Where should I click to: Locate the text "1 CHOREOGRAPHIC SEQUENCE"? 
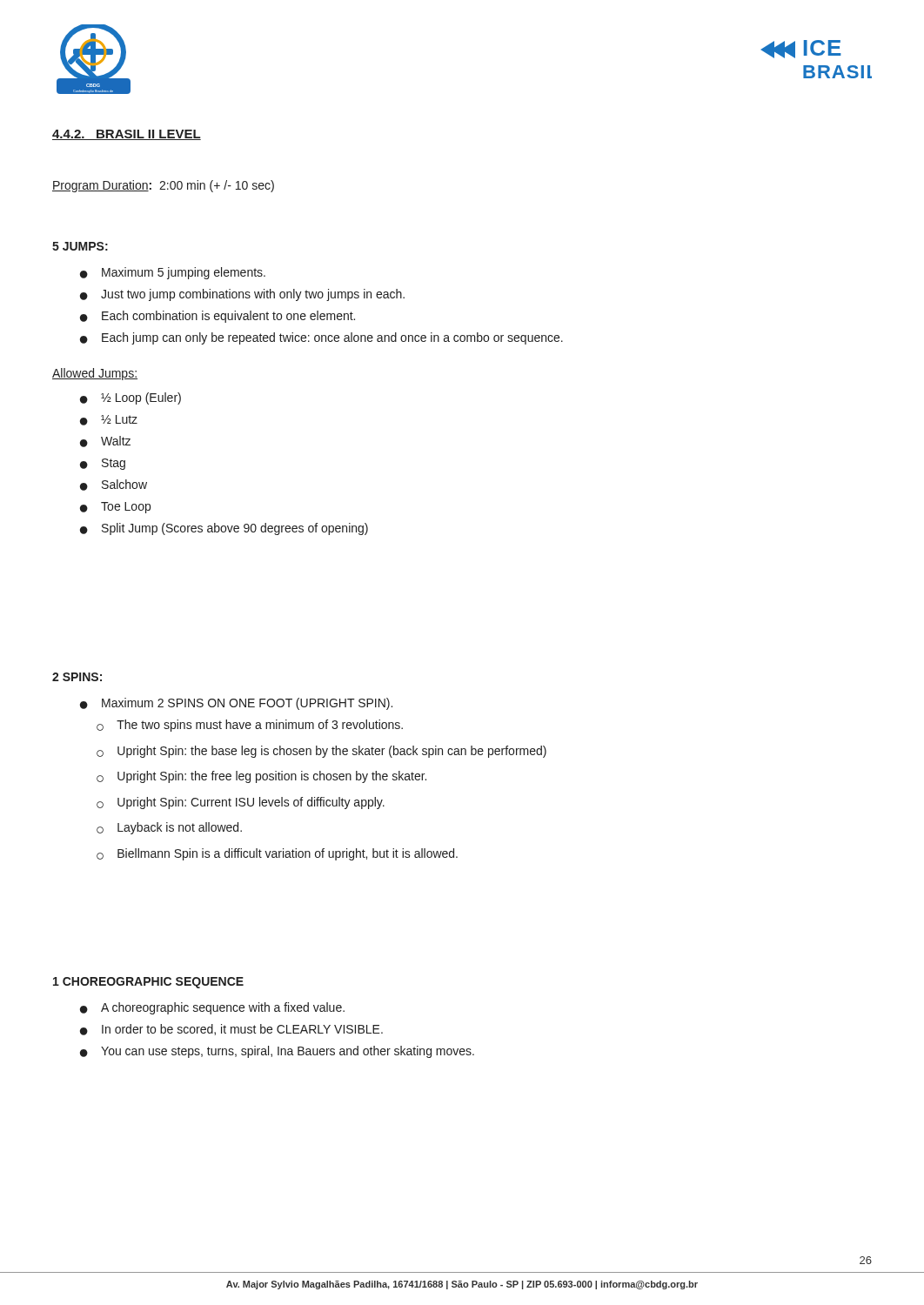pos(148,981)
